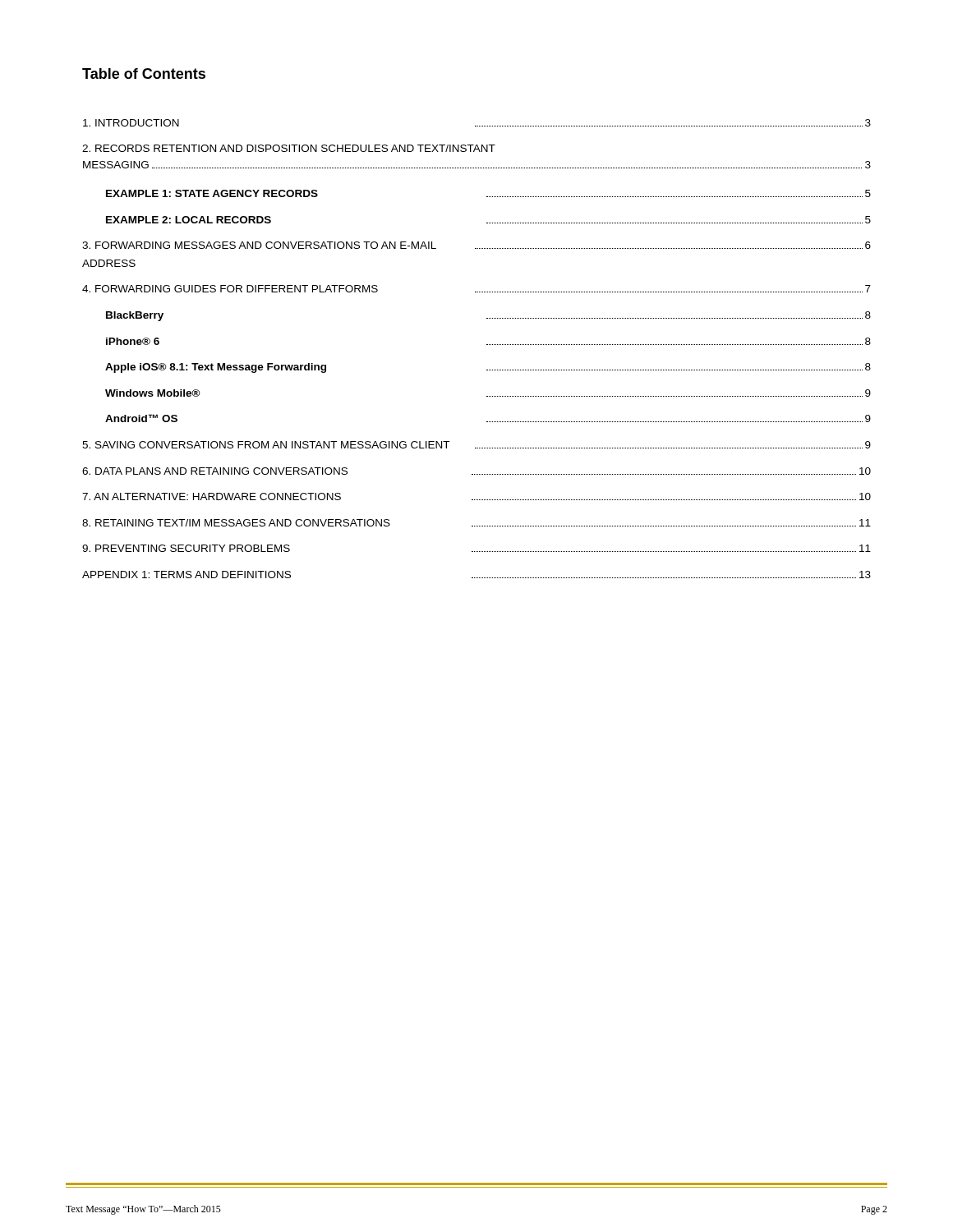Locate the list item containing "5. SAVING CONVERSATIONS FROM"
The image size is (953, 1232).
476,445
